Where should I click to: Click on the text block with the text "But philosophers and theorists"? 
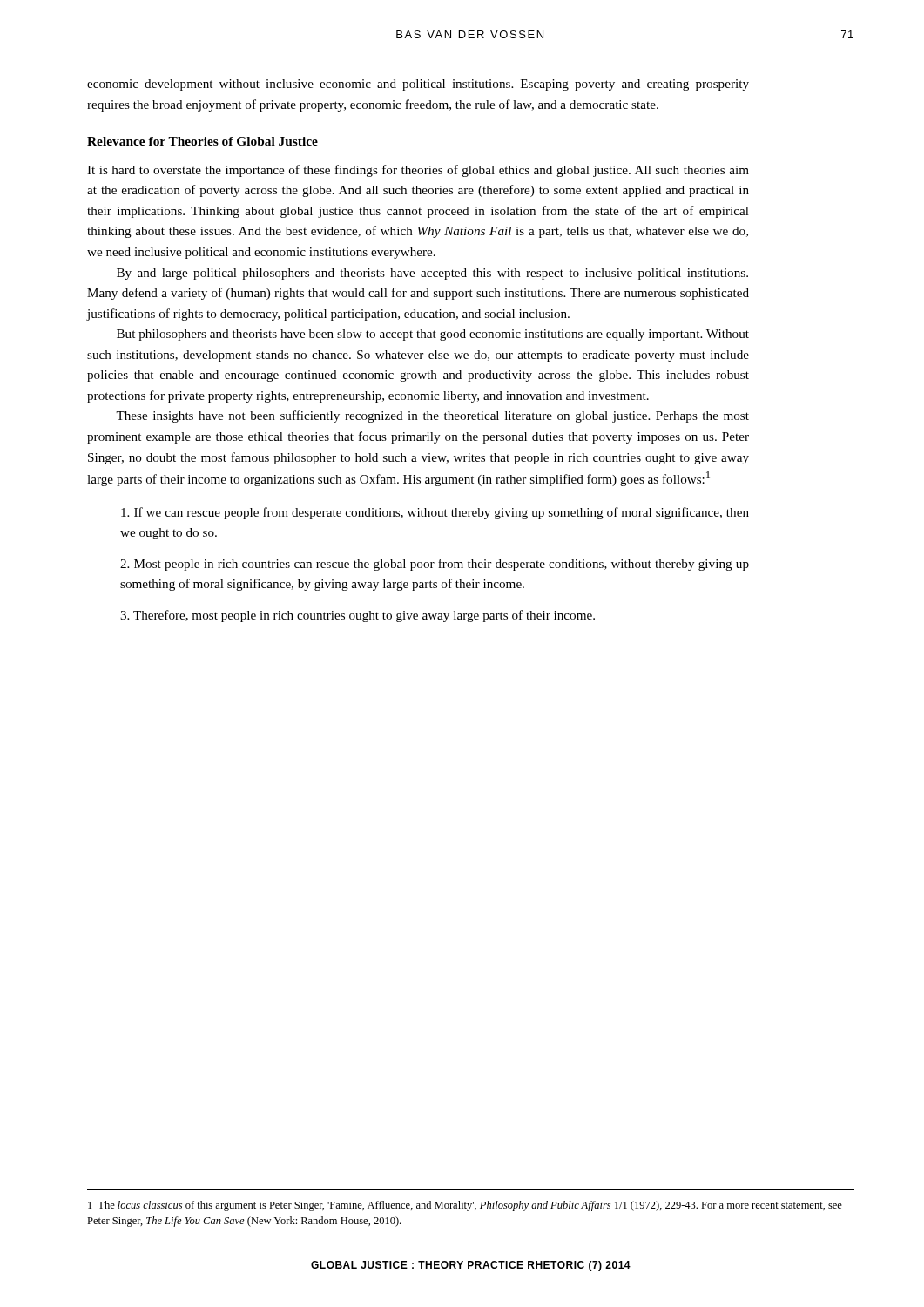(x=418, y=364)
